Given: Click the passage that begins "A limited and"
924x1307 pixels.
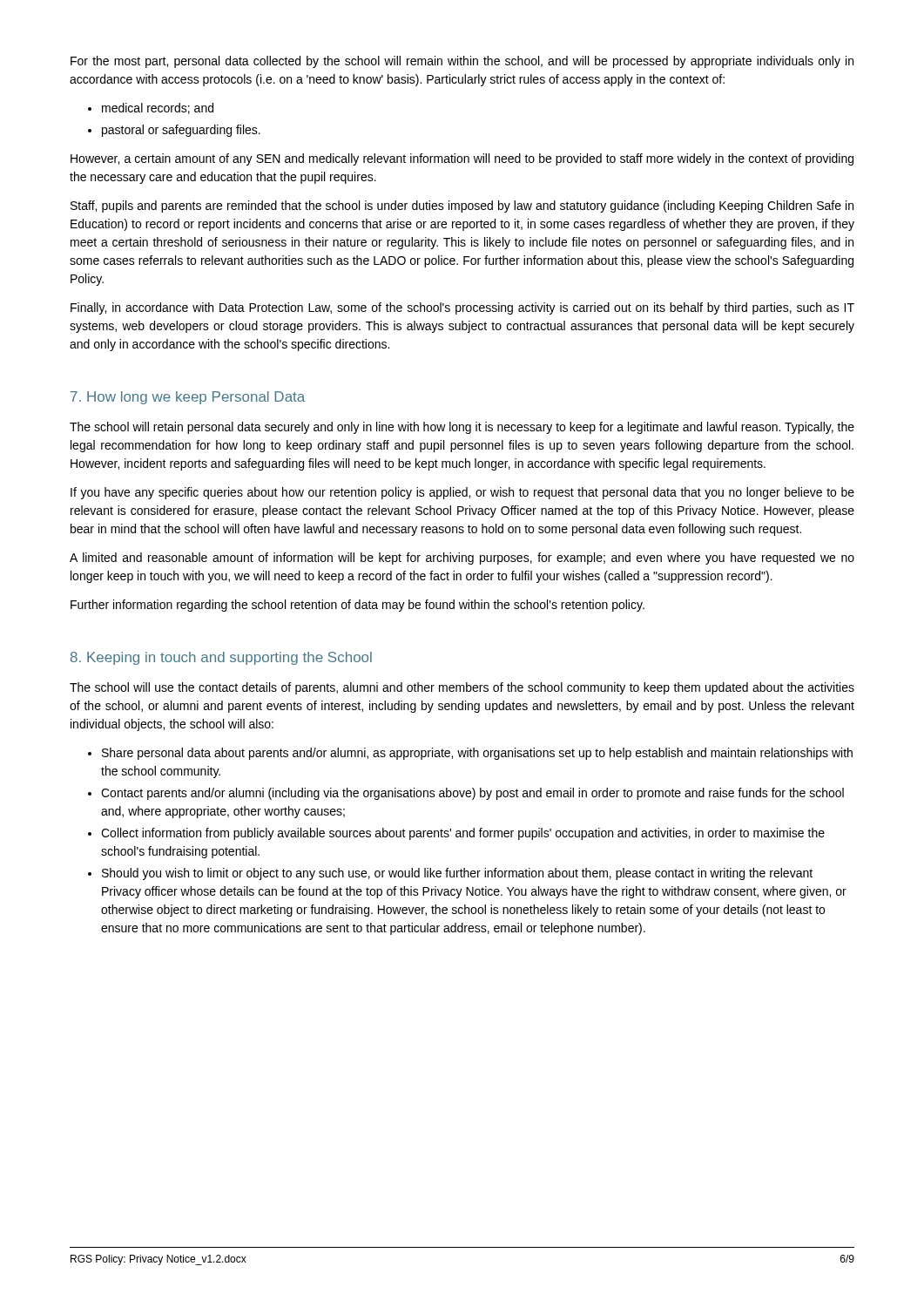Looking at the screenshot, I should (462, 567).
